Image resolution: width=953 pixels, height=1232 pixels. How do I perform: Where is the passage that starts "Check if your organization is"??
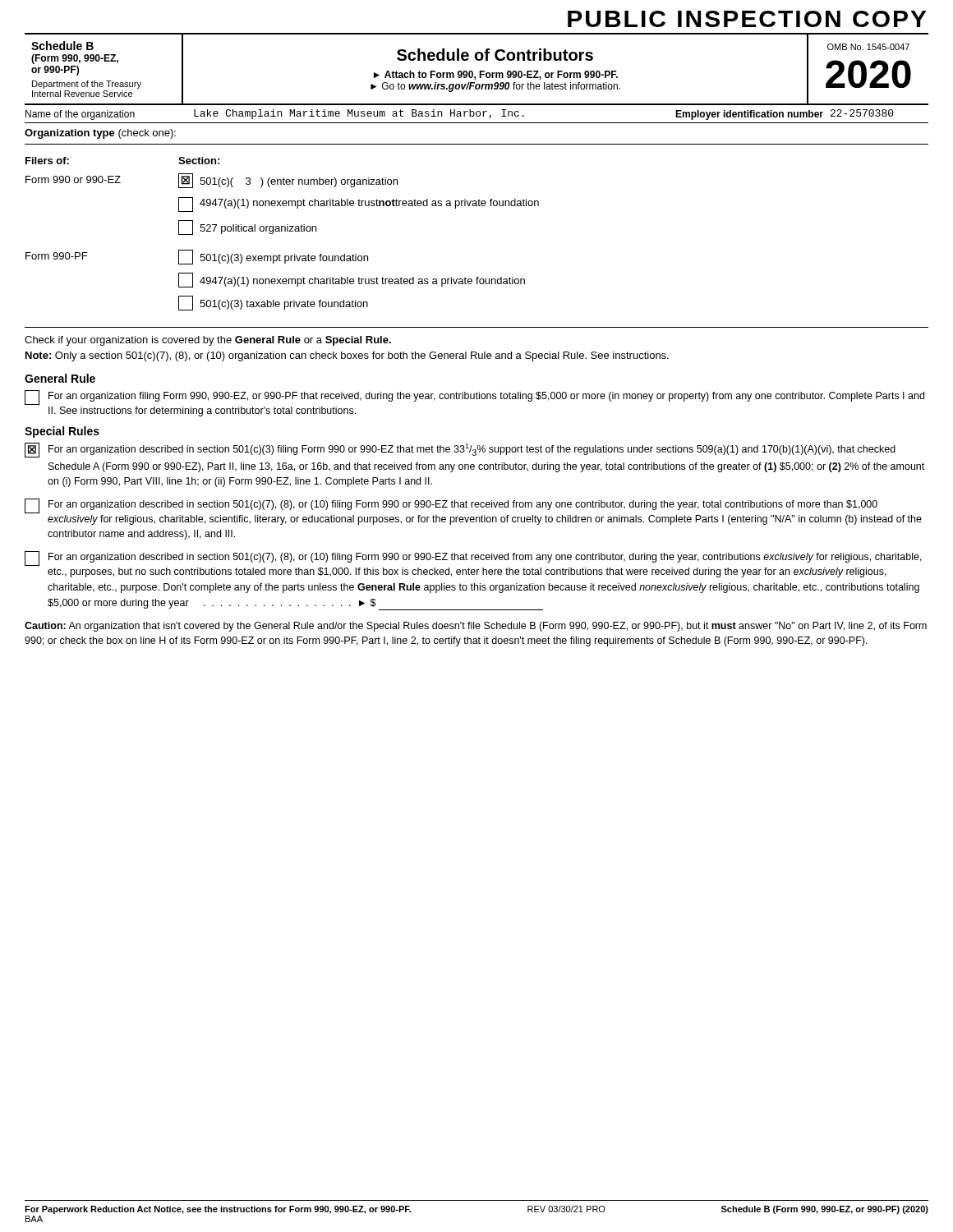click(347, 347)
